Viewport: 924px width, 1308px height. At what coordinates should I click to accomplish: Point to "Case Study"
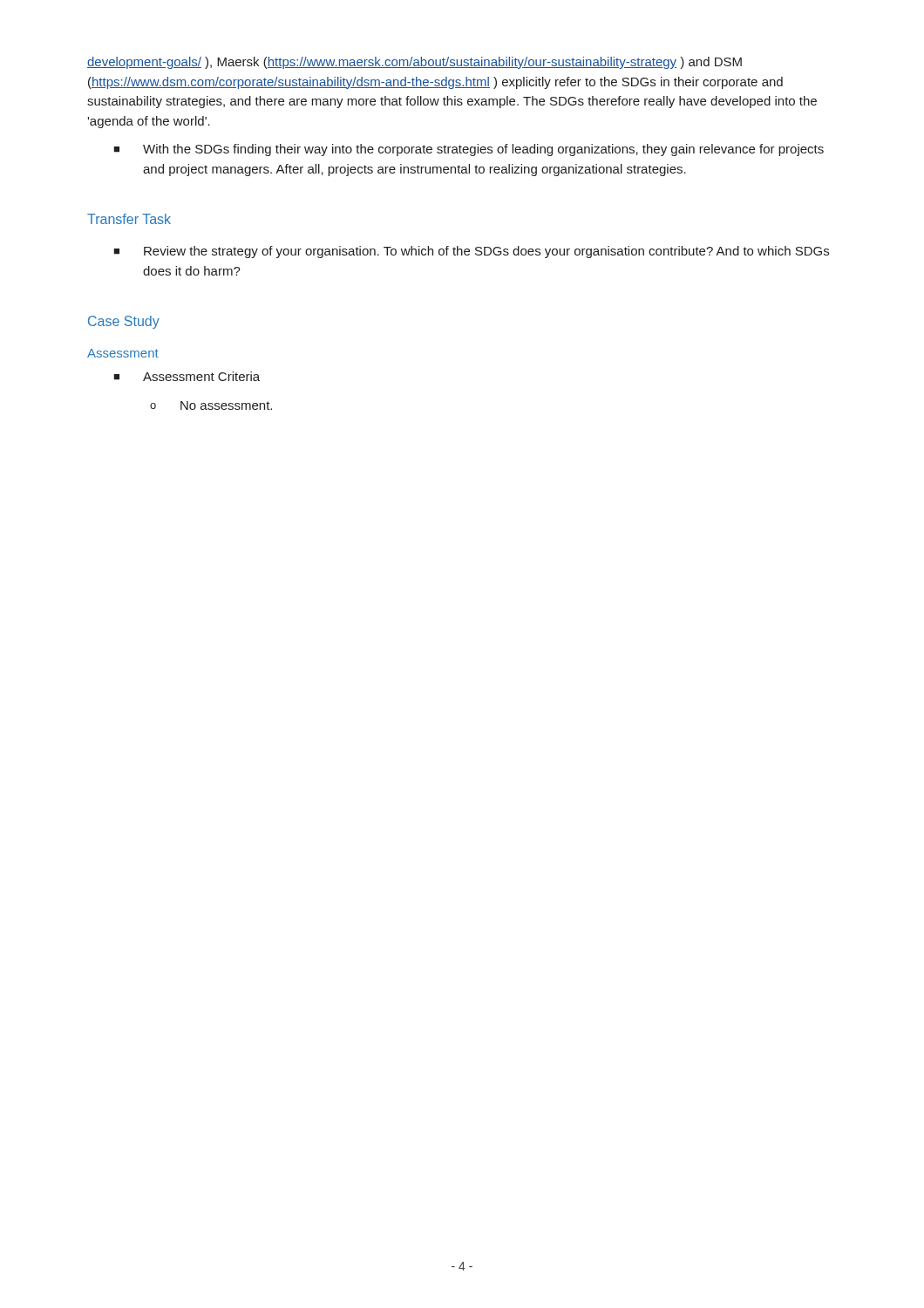(x=123, y=321)
